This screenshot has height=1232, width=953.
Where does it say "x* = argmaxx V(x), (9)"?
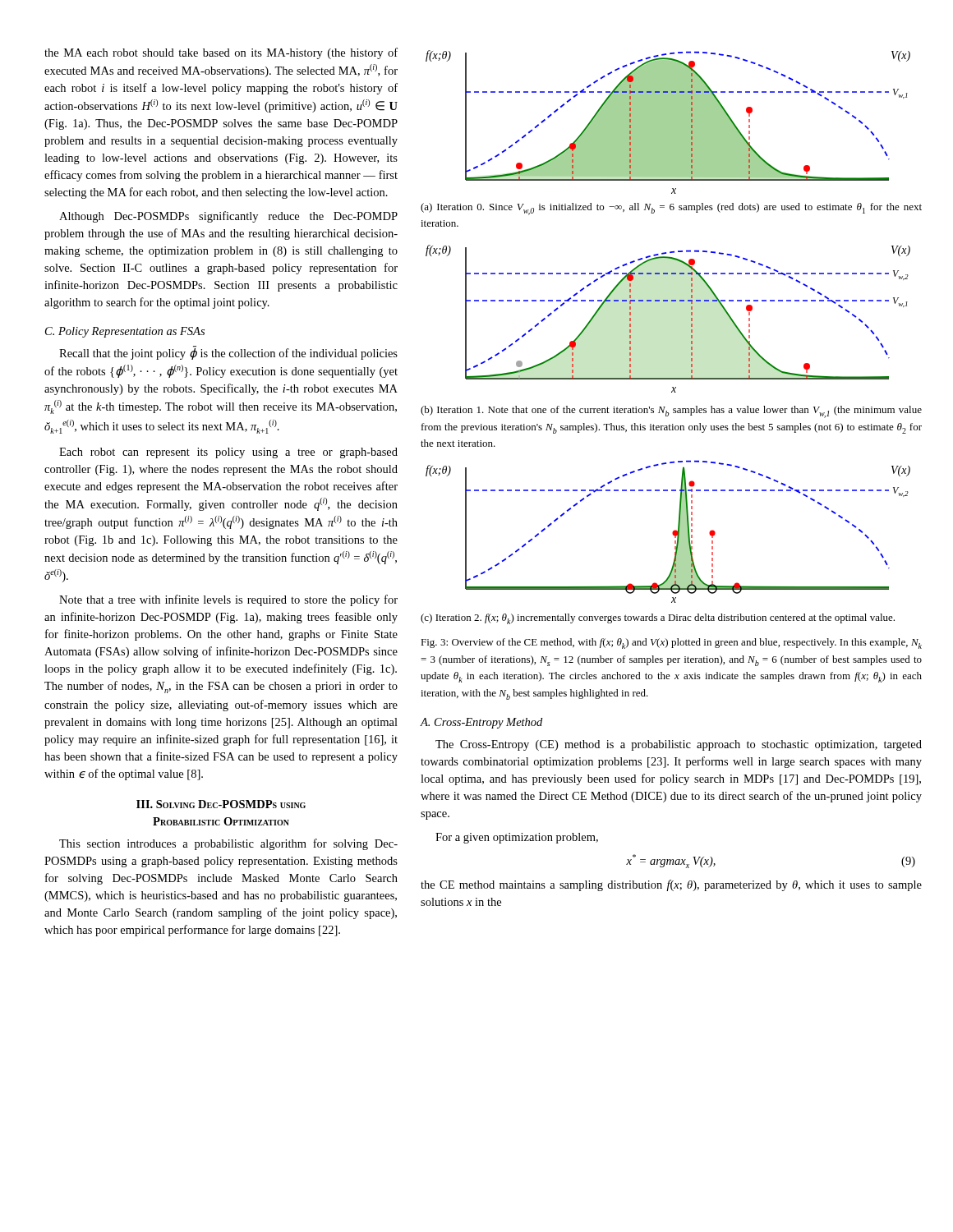(x=670, y=861)
